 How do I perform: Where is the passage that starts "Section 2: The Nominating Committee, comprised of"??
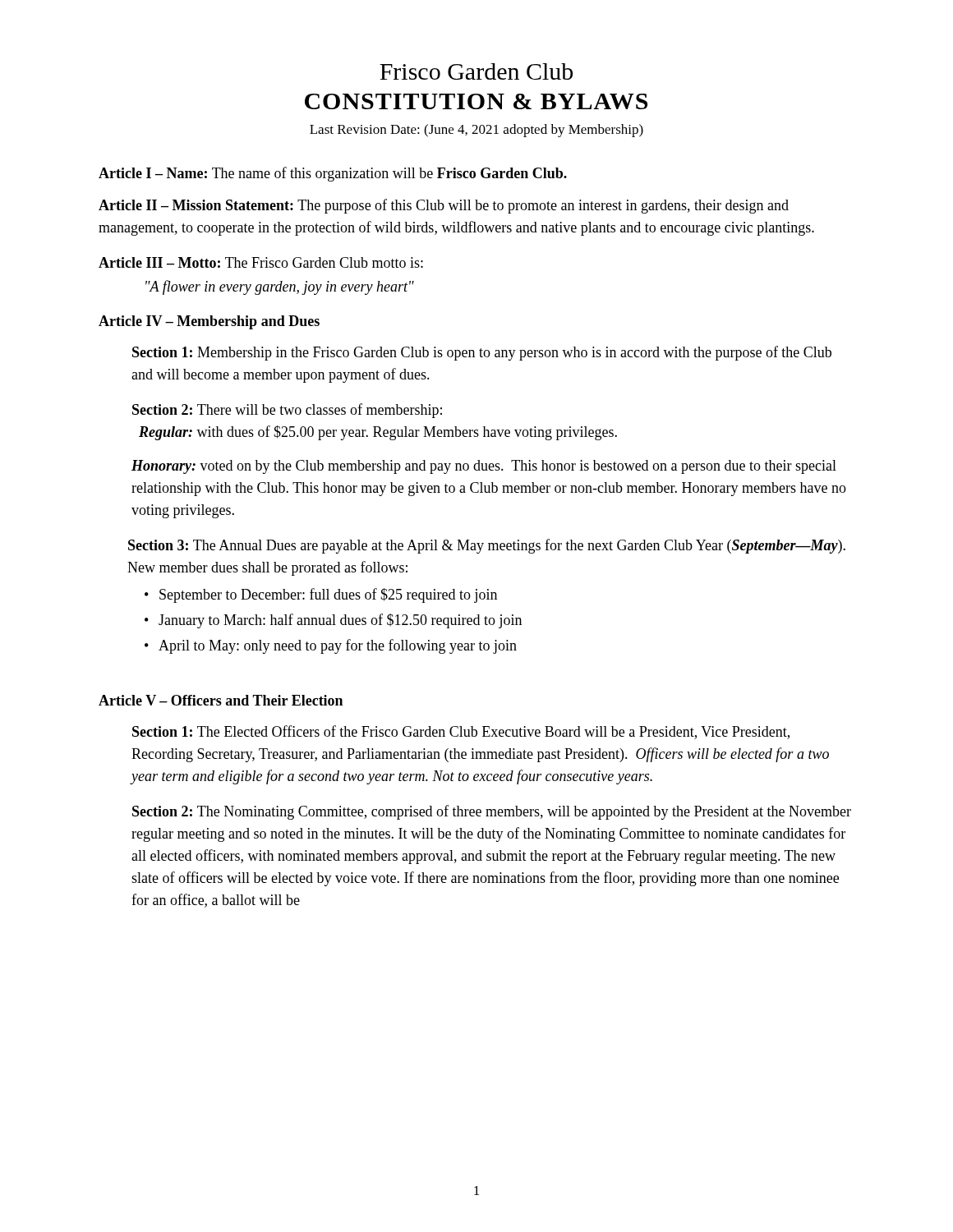(491, 856)
